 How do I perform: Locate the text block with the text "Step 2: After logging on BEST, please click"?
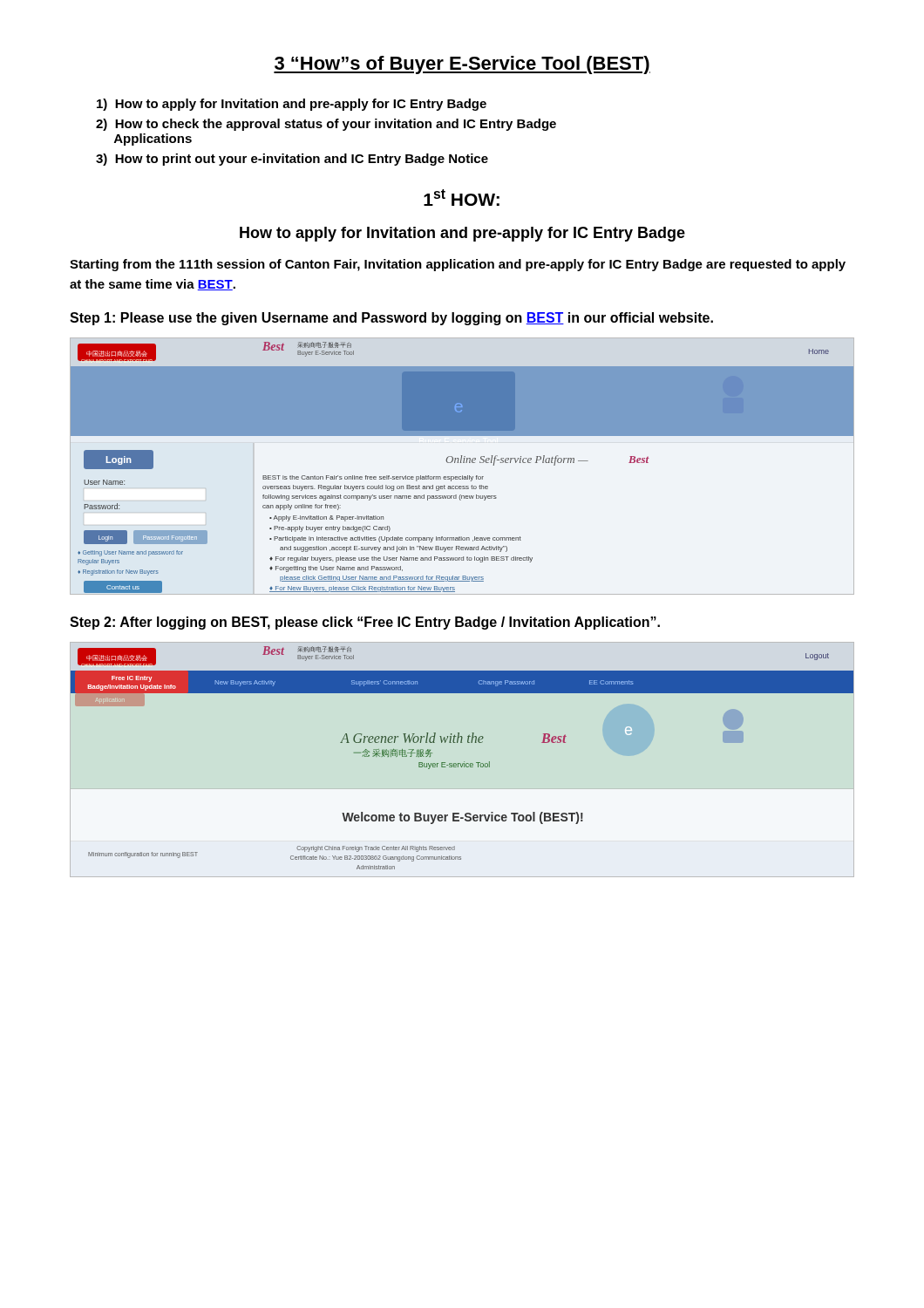[x=365, y=622]
